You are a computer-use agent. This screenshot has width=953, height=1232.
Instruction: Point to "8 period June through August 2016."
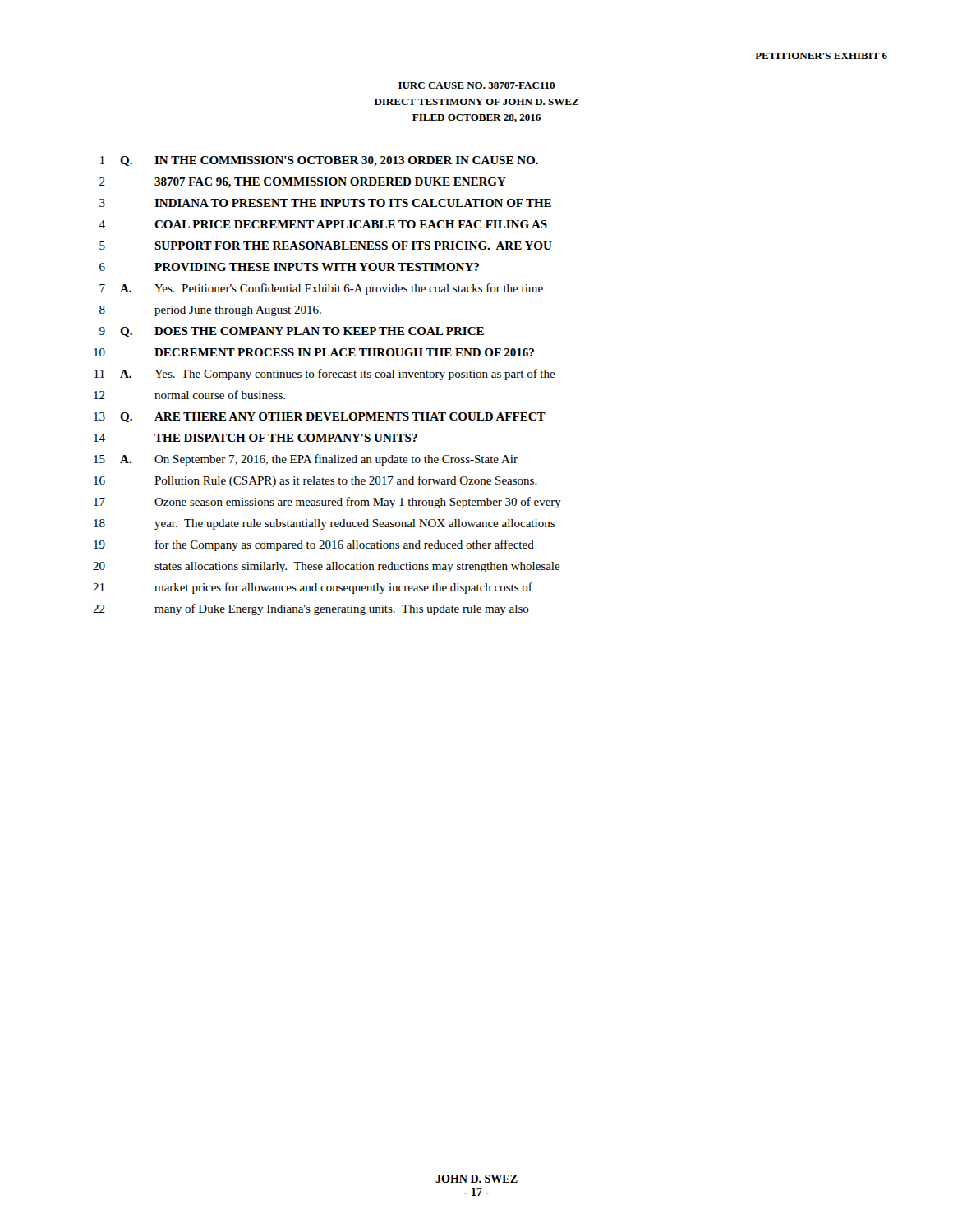210,311
